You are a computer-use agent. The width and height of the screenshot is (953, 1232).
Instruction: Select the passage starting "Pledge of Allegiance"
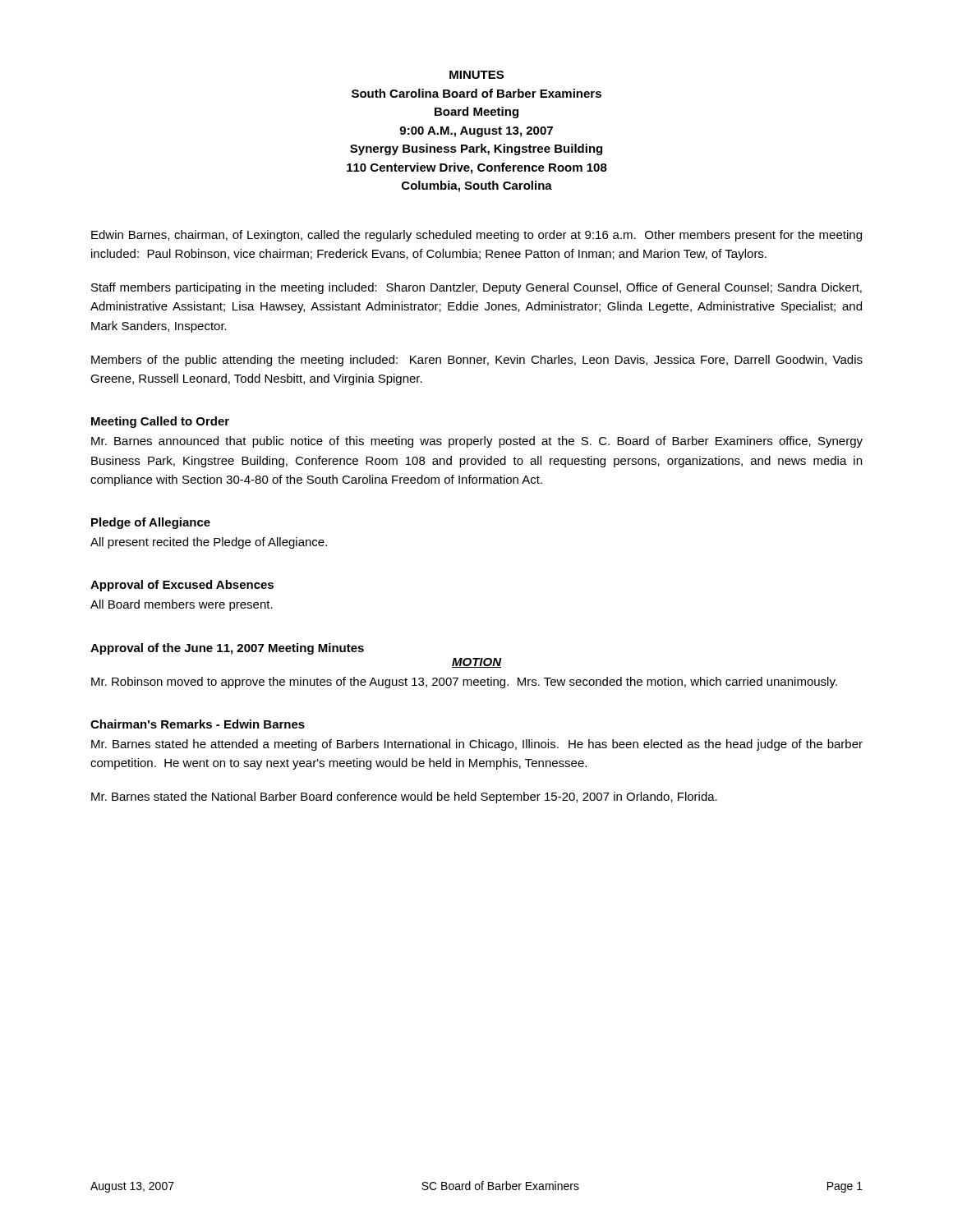(x=150, y=522)
